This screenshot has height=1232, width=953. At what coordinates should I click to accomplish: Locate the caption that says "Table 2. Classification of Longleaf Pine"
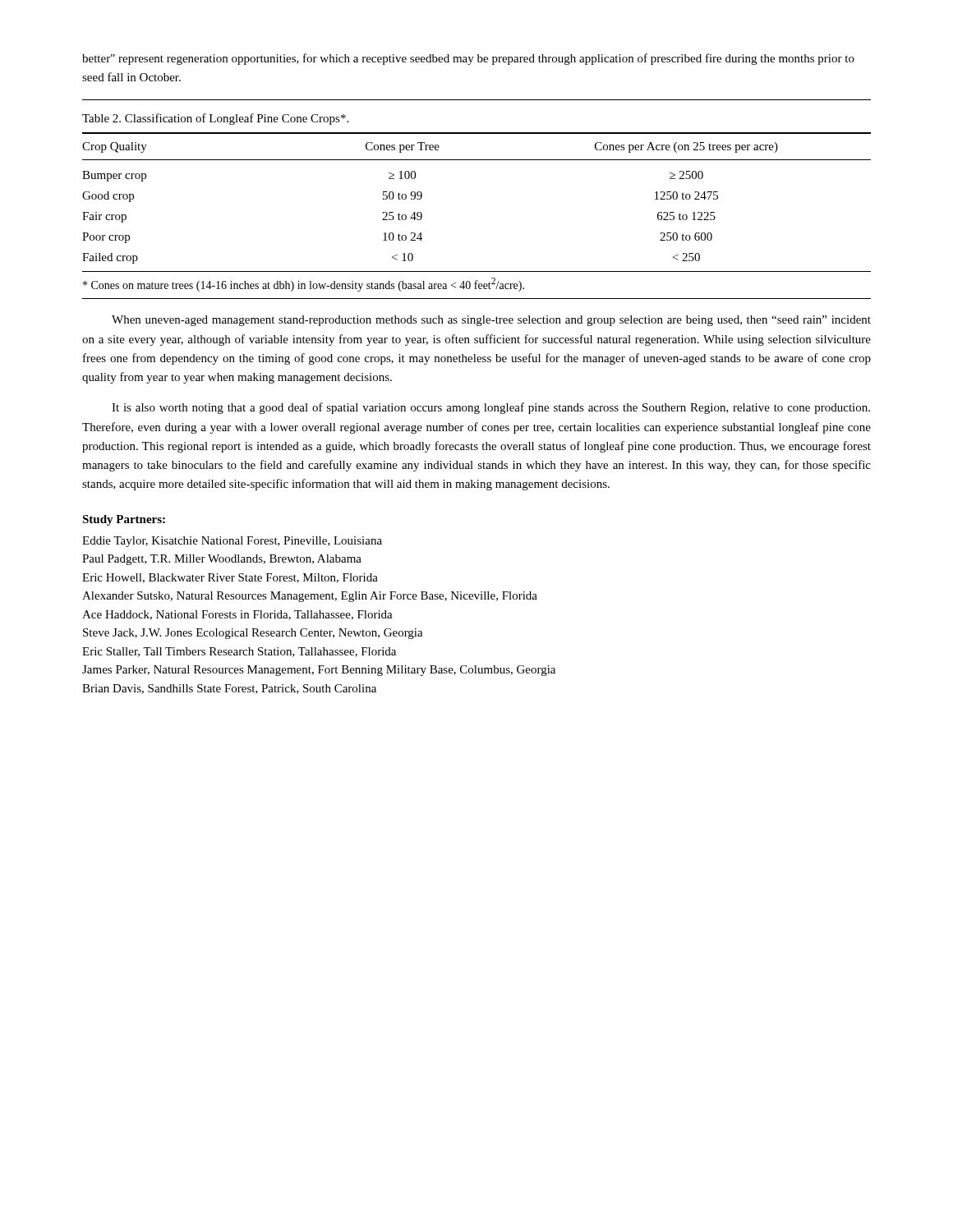point(216,118)
